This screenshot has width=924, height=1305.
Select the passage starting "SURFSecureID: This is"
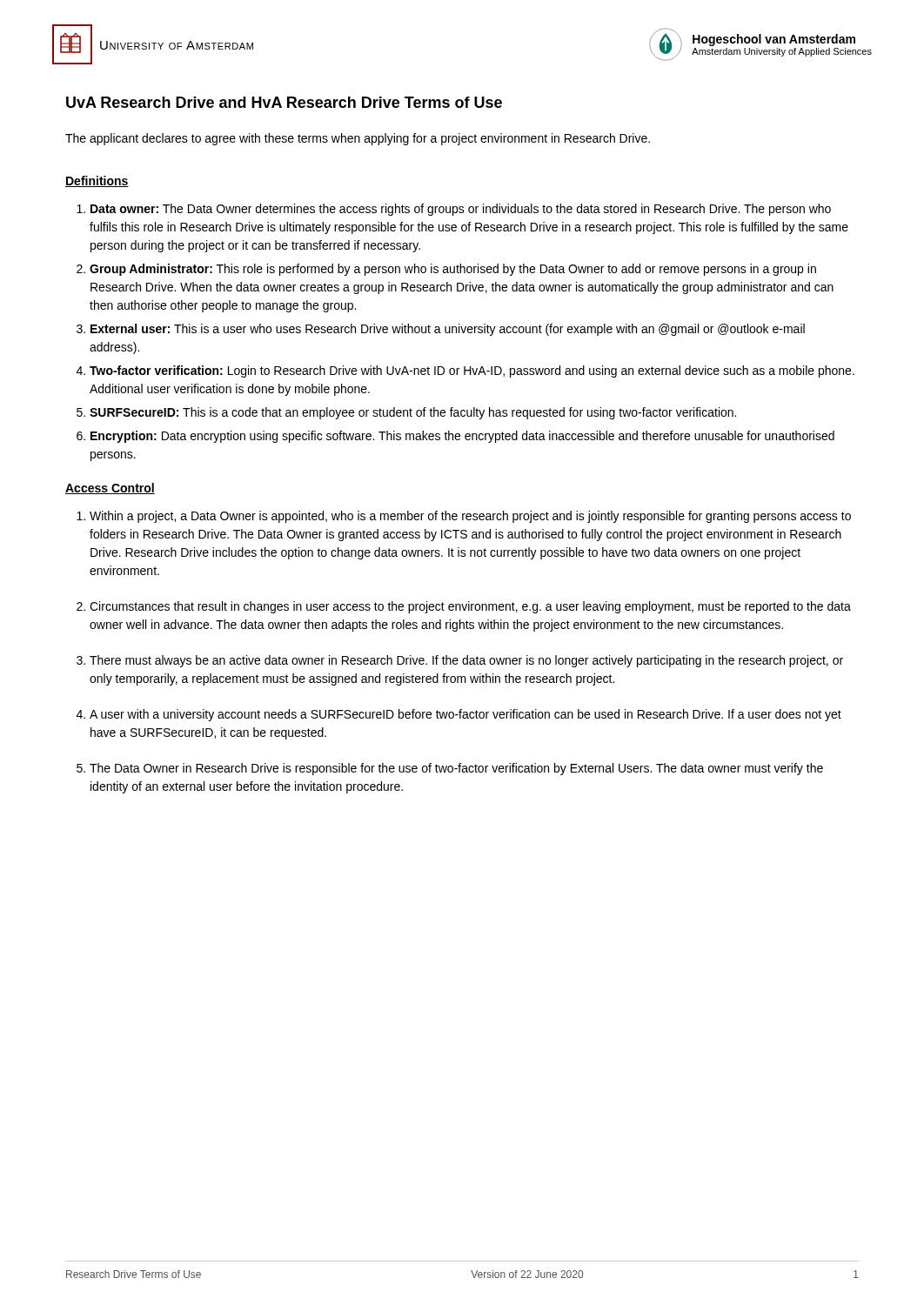(x=413, y=412)
